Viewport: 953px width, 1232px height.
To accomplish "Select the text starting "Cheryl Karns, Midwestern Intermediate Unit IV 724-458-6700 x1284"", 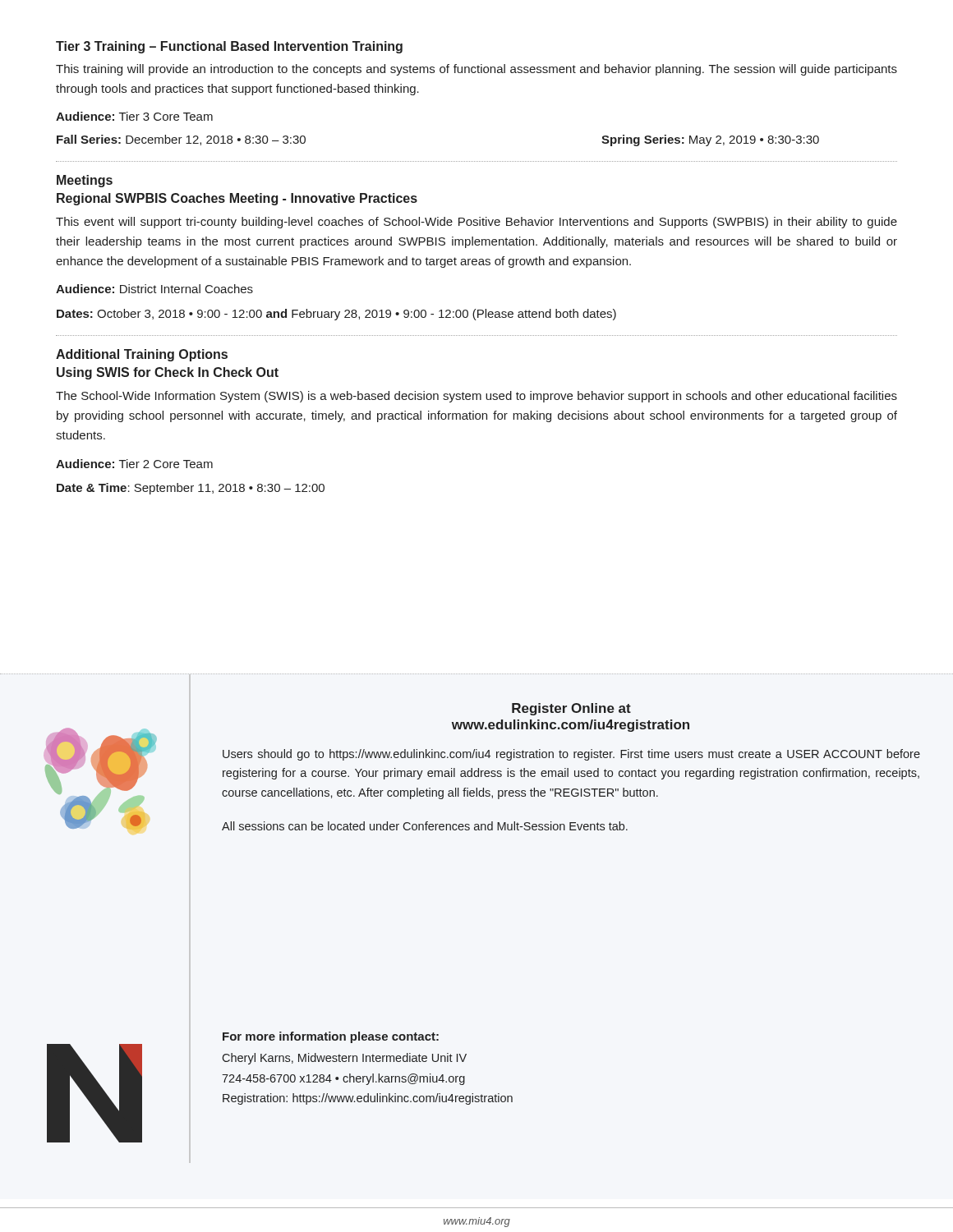I will coord(368,1078).
